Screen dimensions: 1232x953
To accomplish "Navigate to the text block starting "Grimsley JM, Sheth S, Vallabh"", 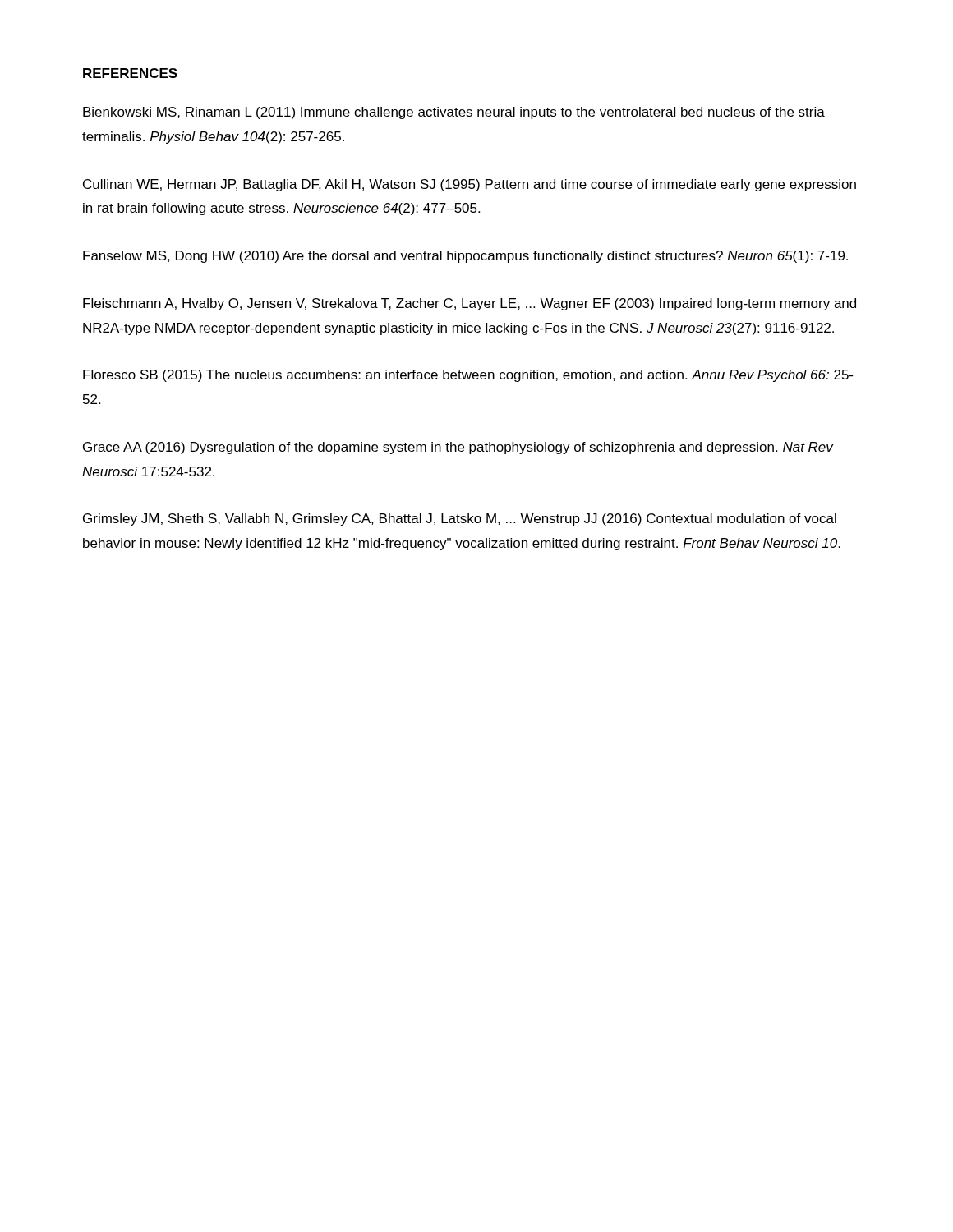I will tap(462, 531).
